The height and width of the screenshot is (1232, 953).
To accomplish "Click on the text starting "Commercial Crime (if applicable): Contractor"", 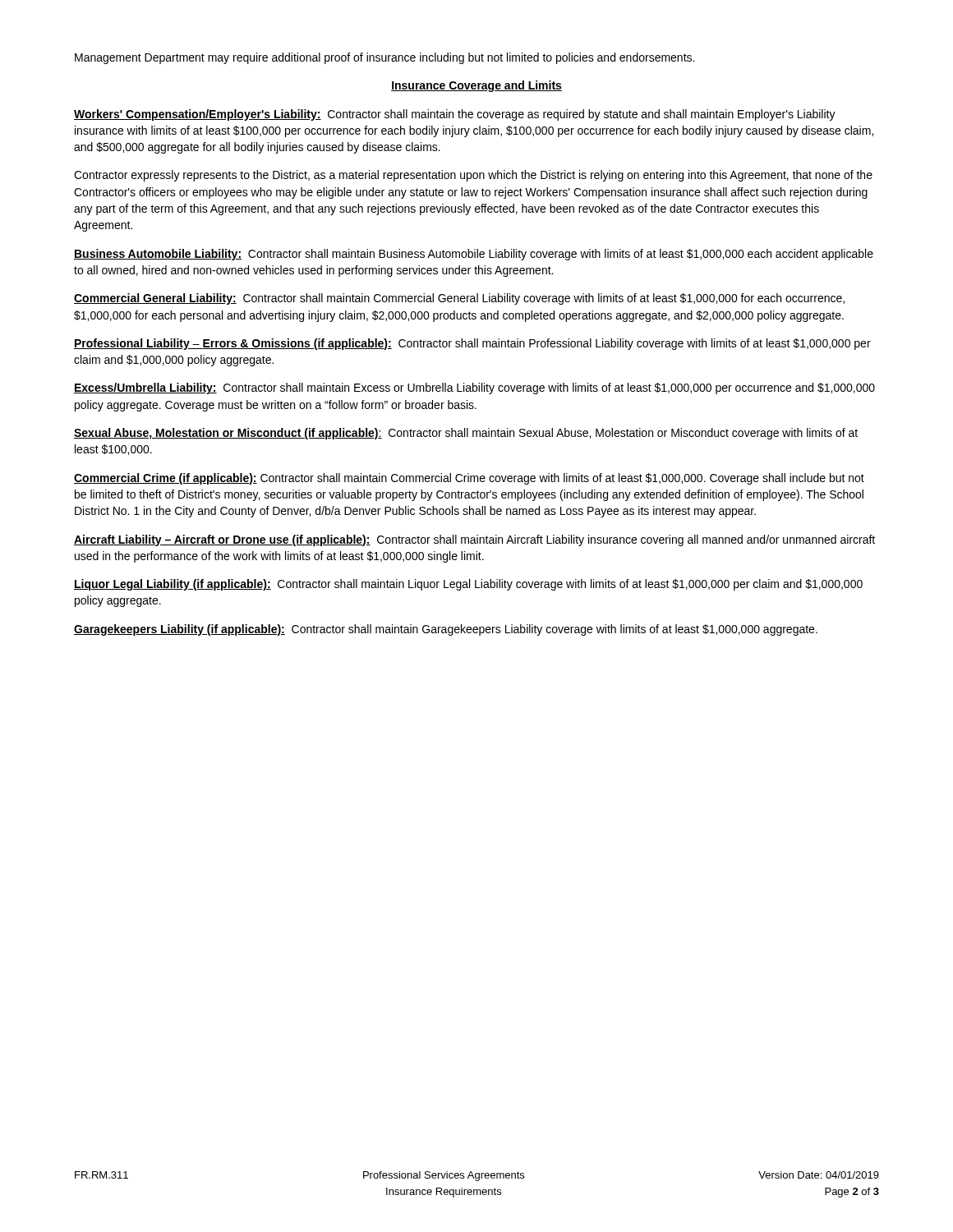I will pyautogui.click(x=469, y=494).
